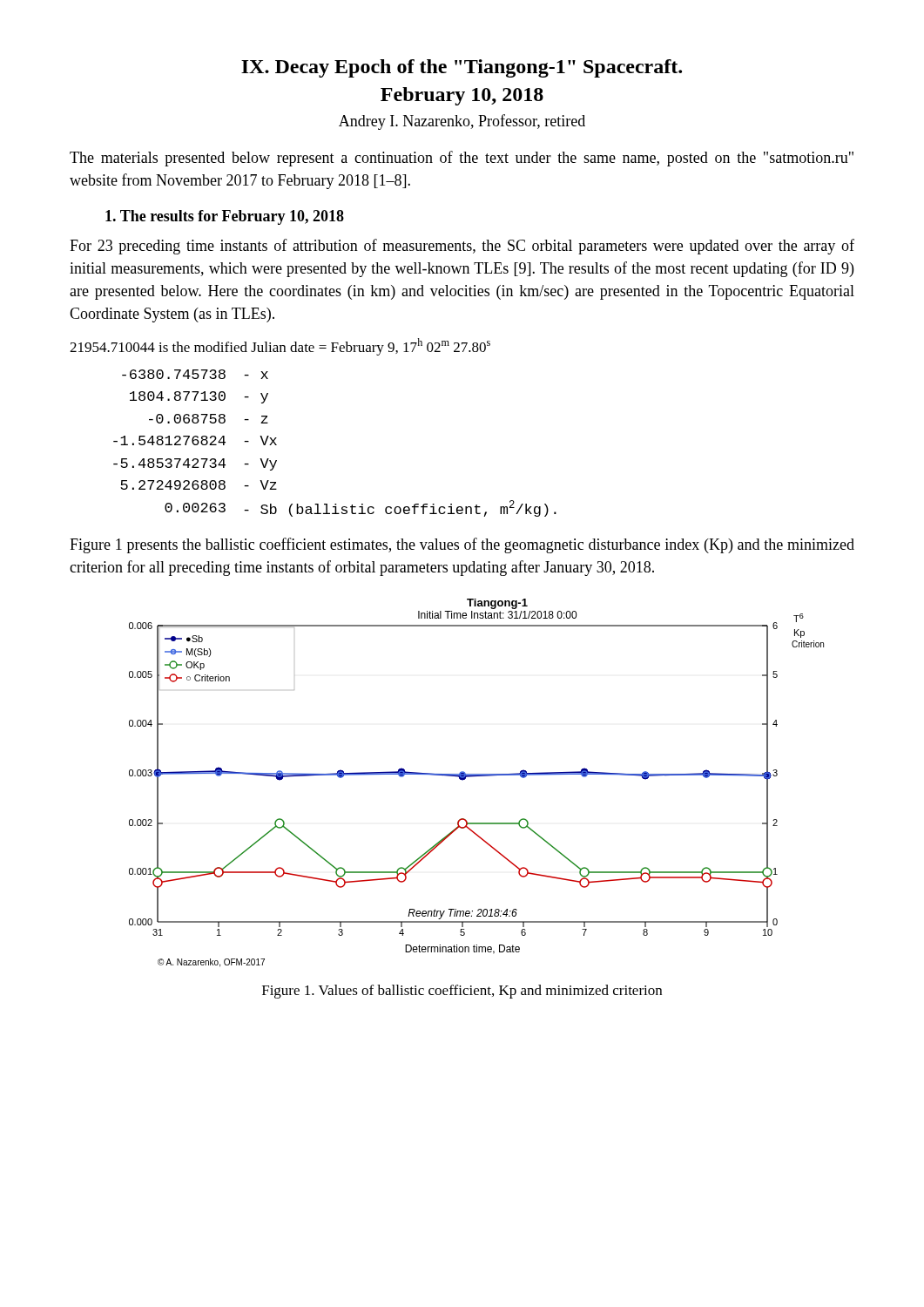The height and width of the screenshot is (1307, 924).
Task: Locate the text that reads "Andrey I. Nazarenko, Professor, retired"
Action: [462, 121]
